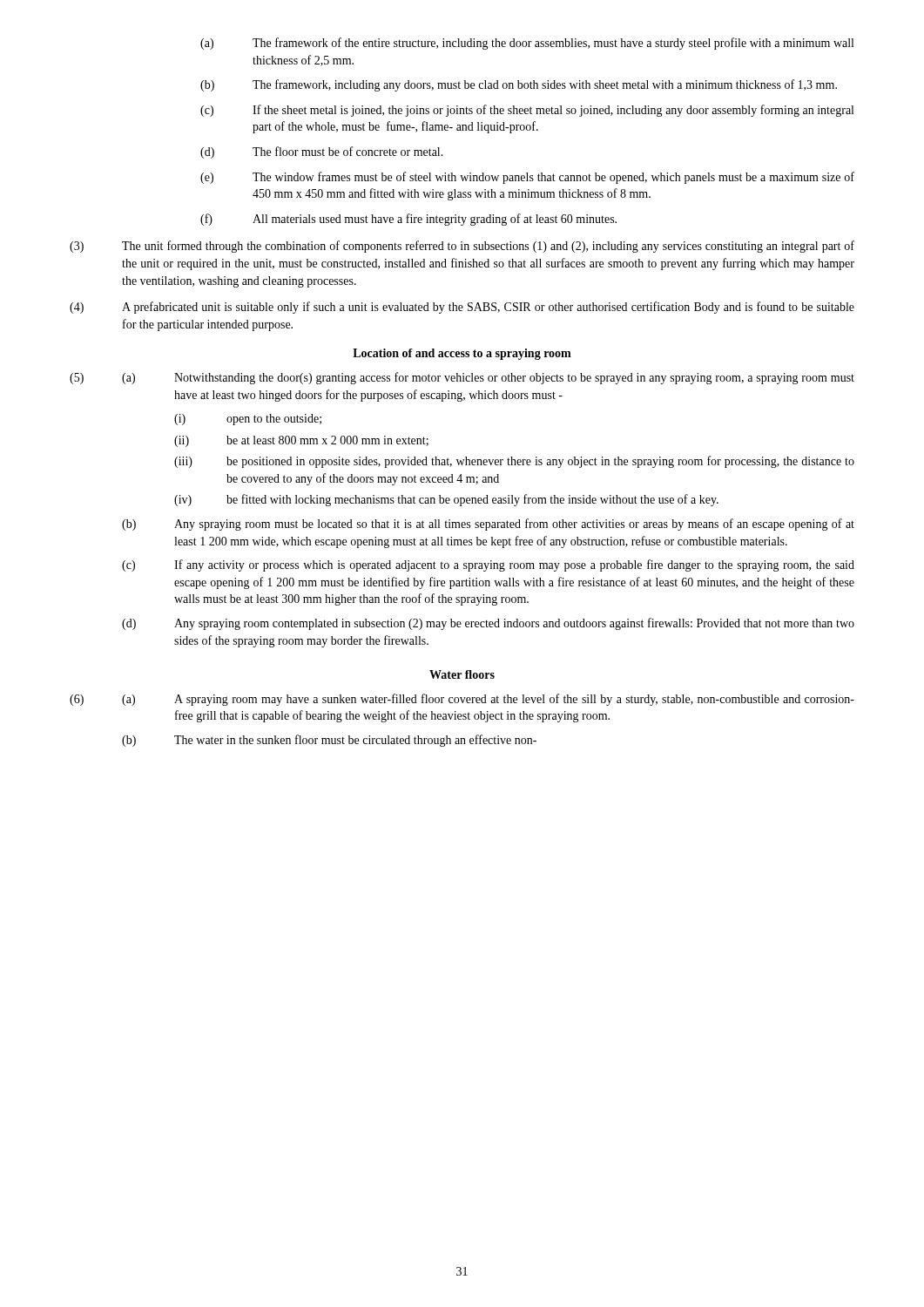Locate the list item that says "(e) The window frames must"

(462, 186)
